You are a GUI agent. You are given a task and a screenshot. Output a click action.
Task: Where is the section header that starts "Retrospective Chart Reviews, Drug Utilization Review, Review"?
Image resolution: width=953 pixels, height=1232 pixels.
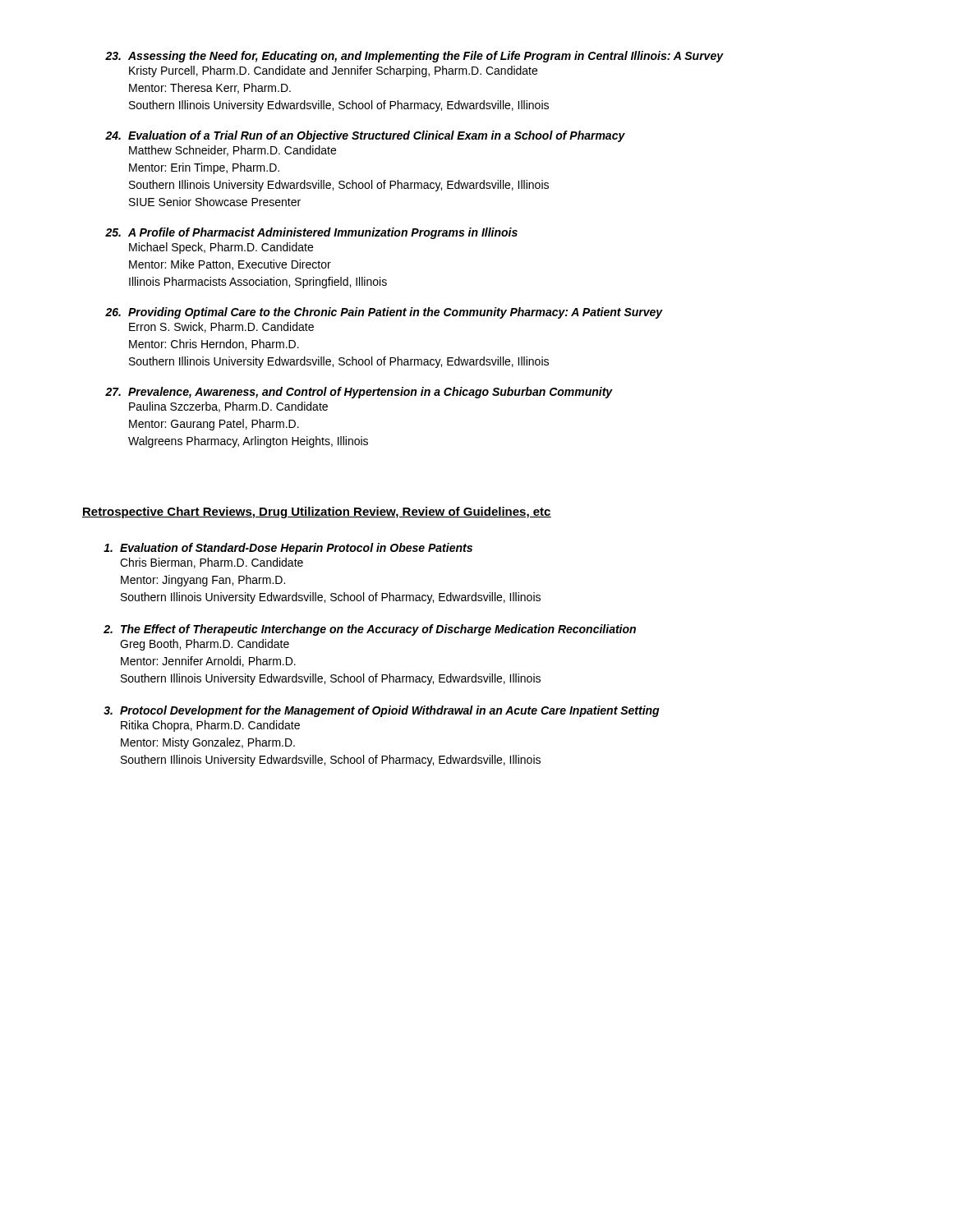tap(316, 511)
